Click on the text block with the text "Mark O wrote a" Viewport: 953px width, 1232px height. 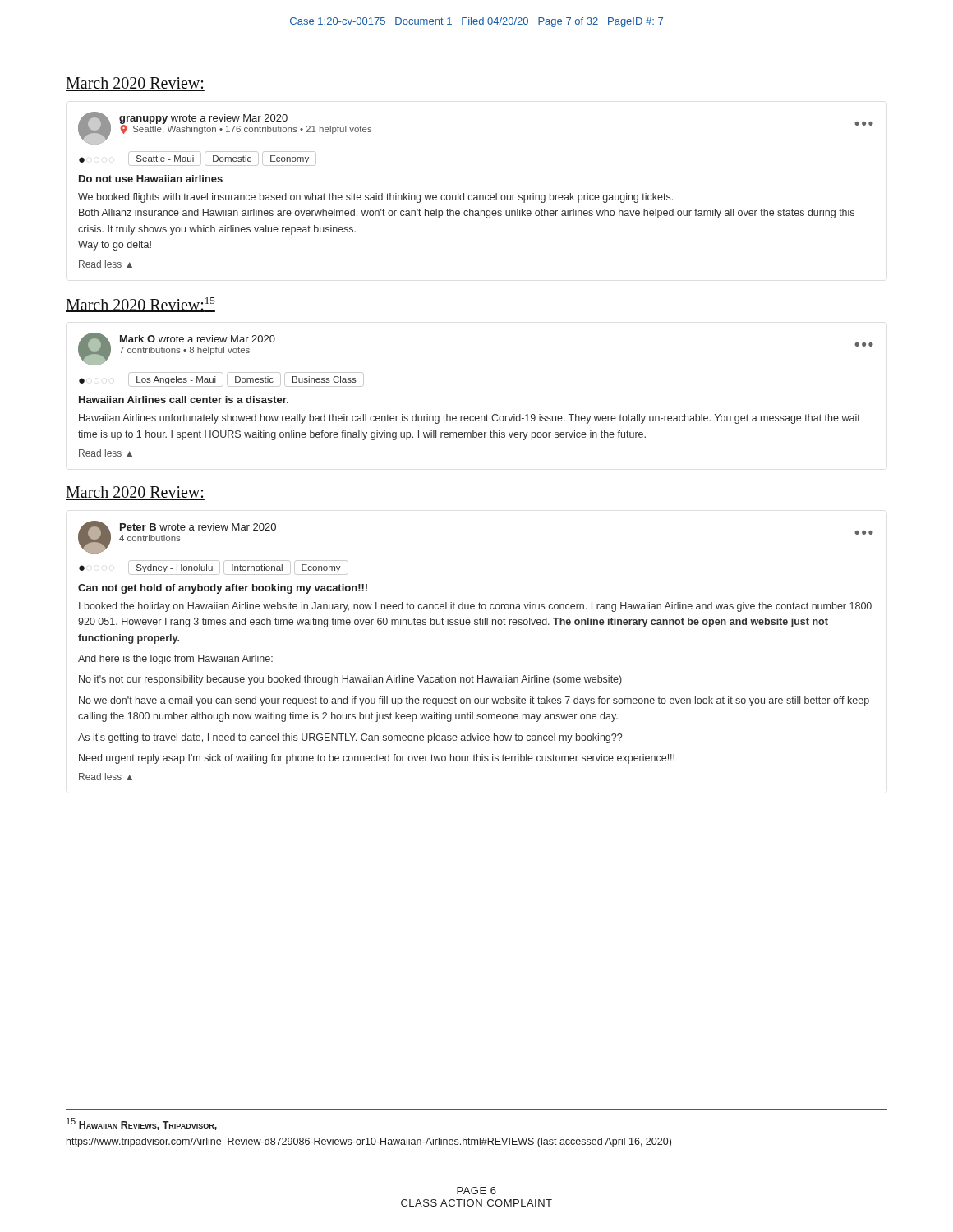pos(171,349)
